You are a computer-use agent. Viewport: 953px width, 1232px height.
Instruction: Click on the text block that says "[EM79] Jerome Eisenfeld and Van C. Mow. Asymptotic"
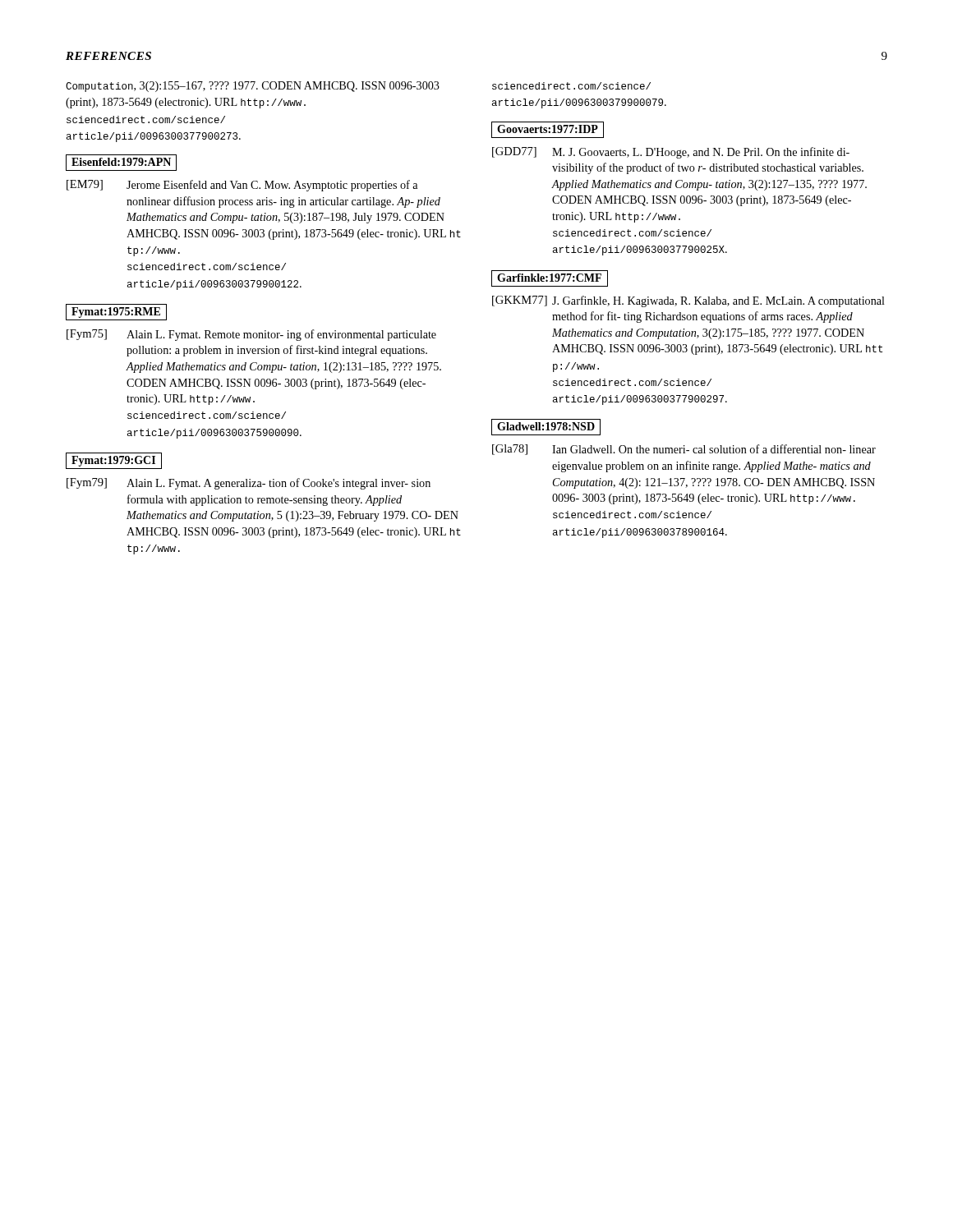[264, 235]
